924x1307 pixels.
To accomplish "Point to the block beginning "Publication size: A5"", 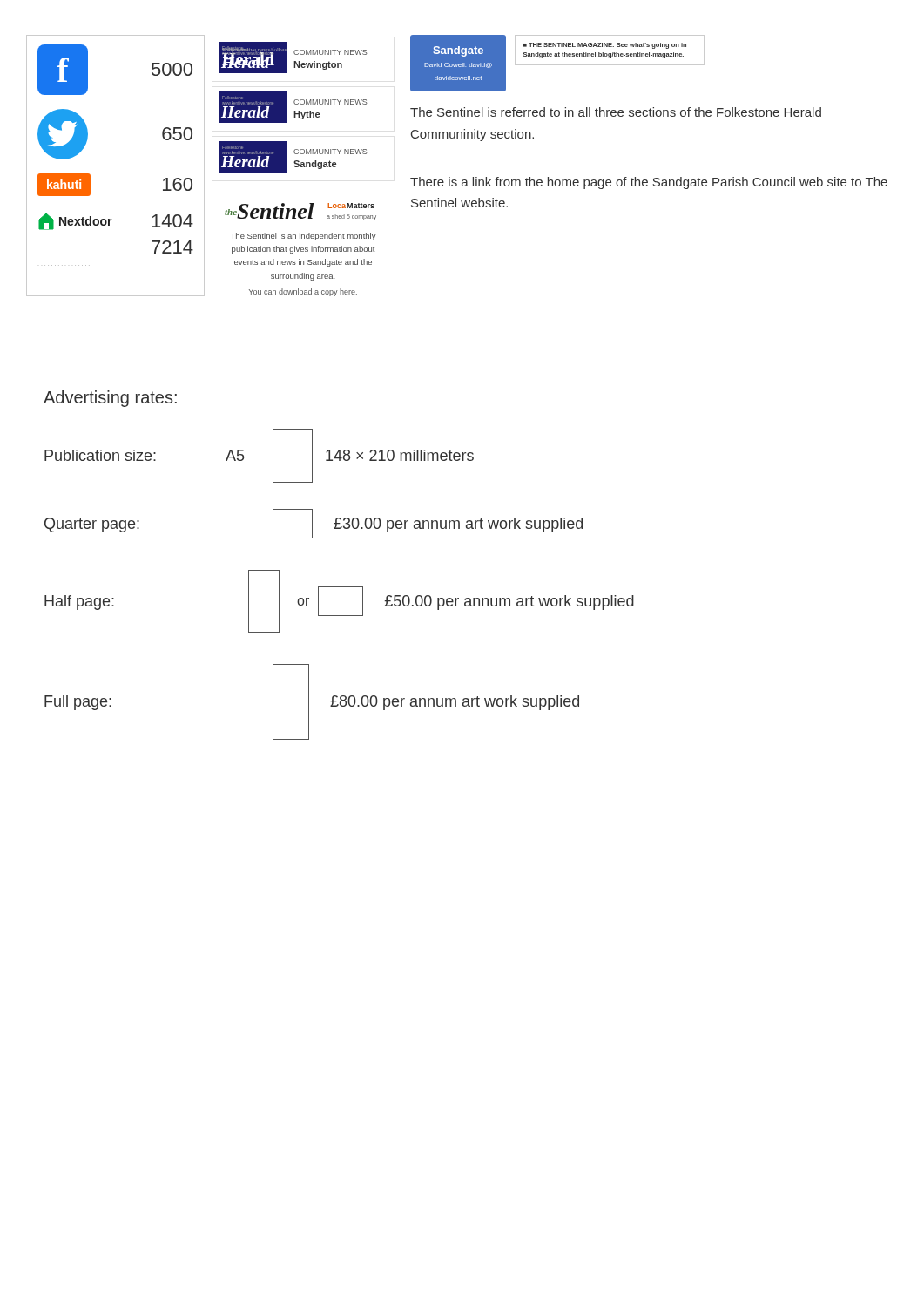I will 259,456.
